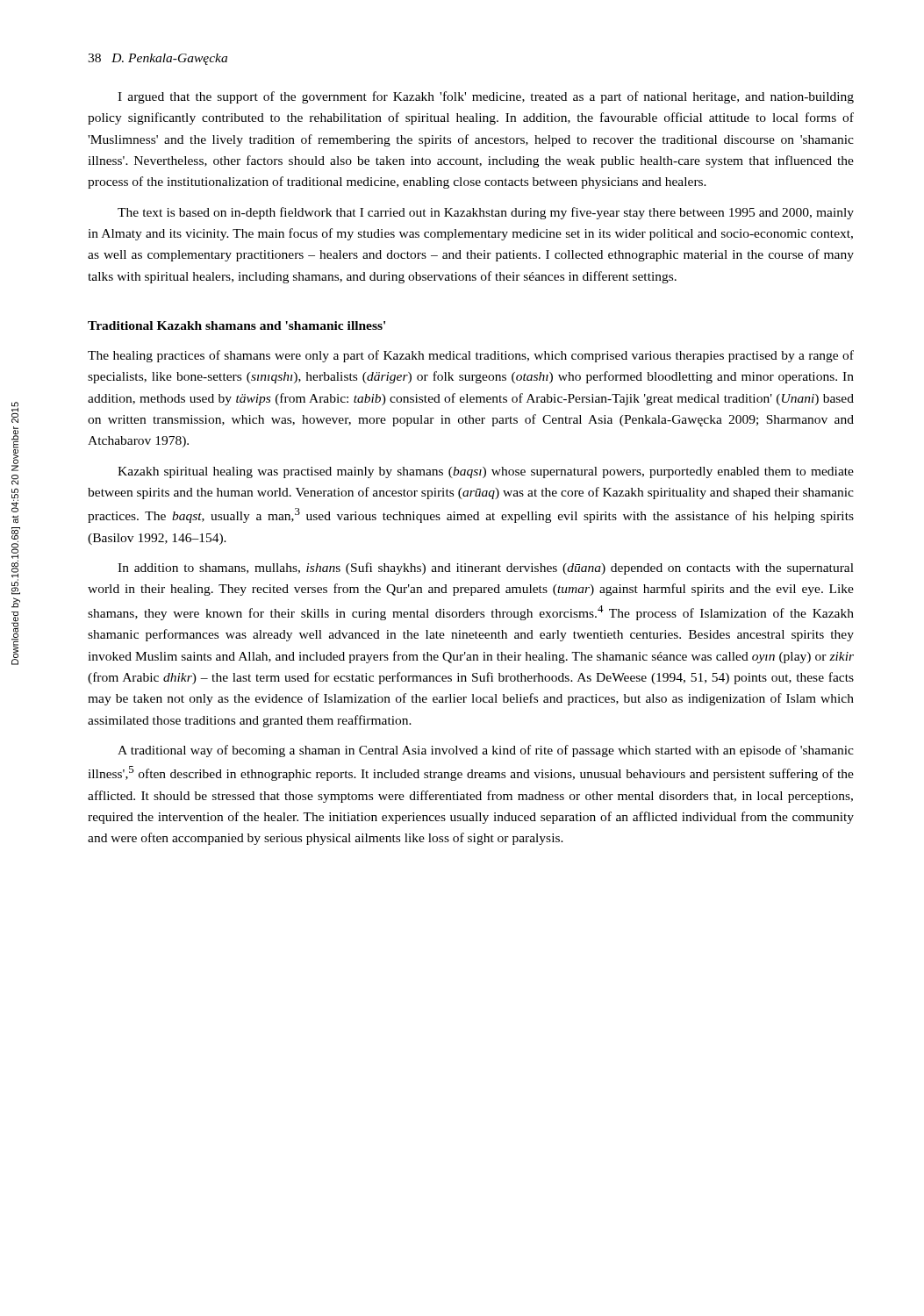Find the text block that says "The healing practices of shamans were only a"

(x=471, y=398)
